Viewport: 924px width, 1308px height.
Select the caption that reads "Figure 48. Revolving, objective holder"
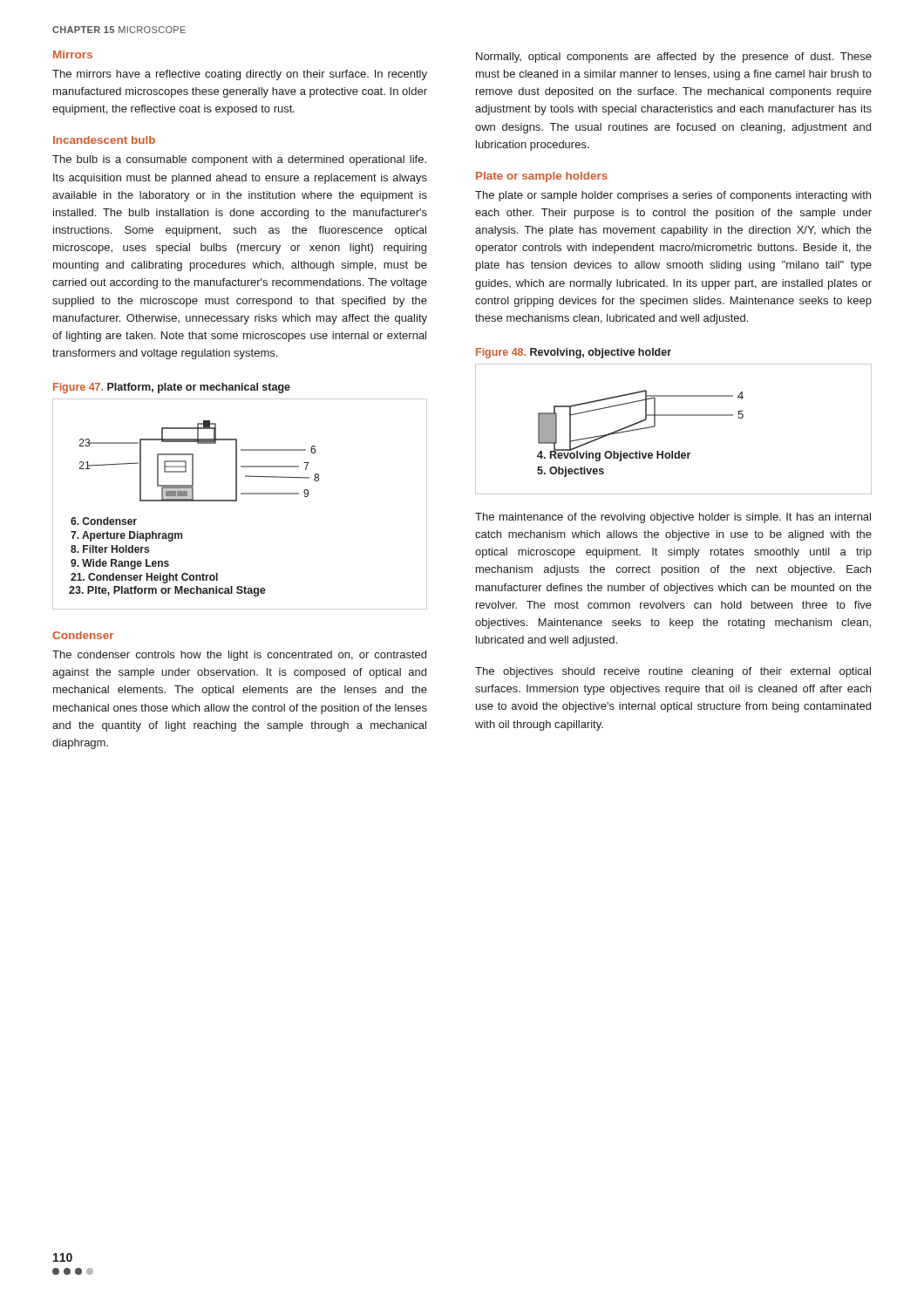[573, 352]
